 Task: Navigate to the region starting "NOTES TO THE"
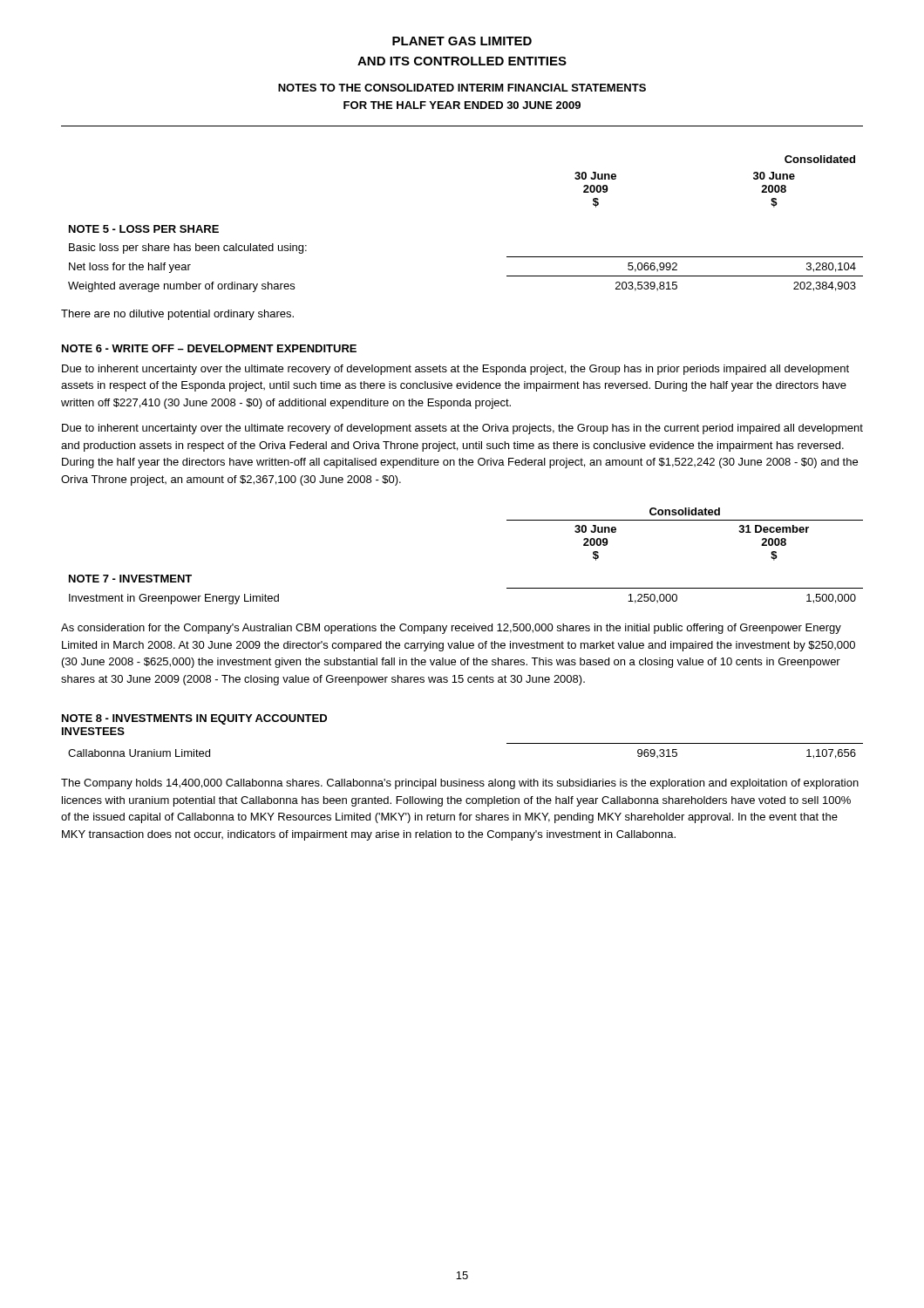[x=462, y=96]
